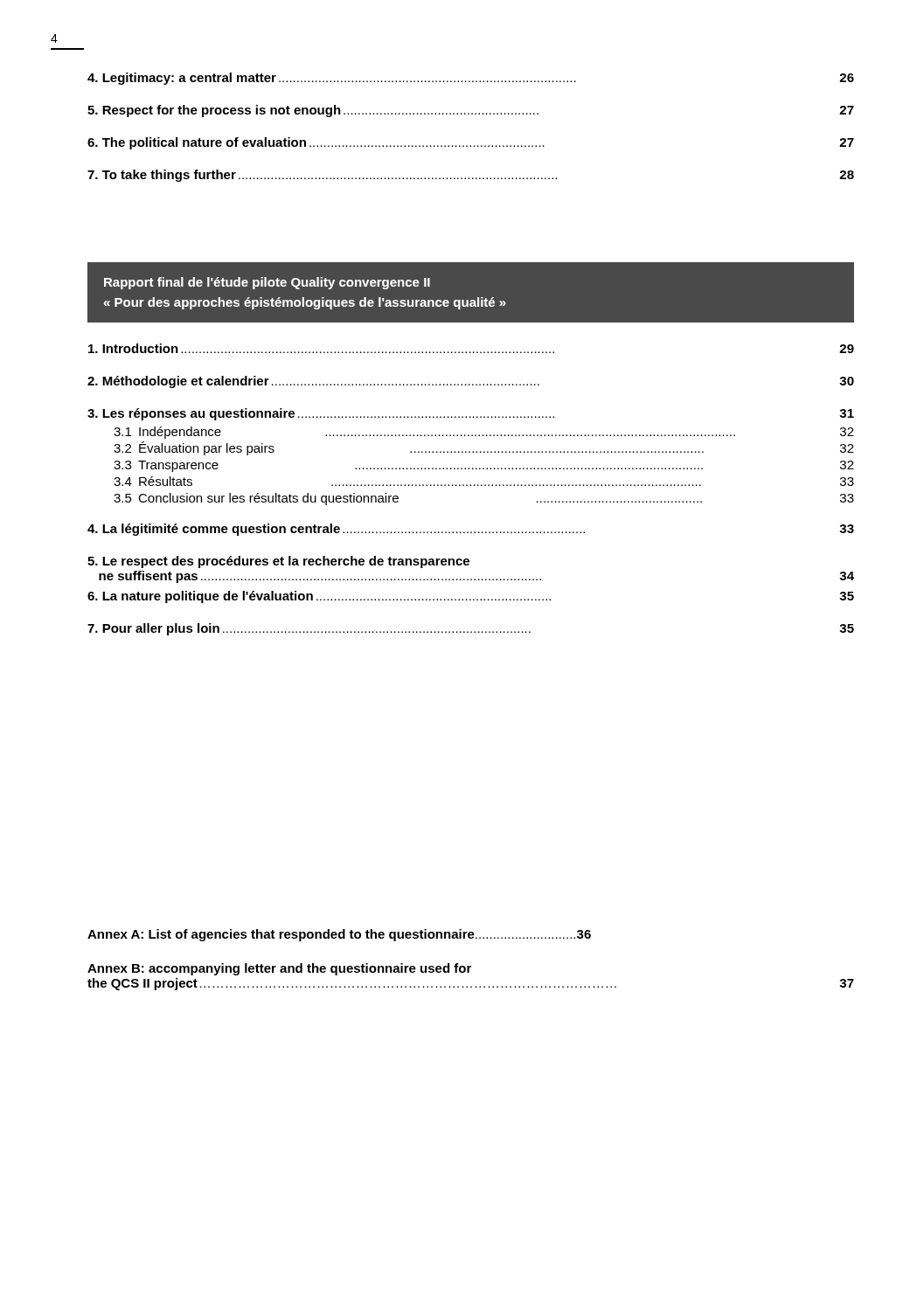Find the block starting "6. La nature politique de l'évaluation"
Viewport: 924px width, 1311px height.
pyautogui.click(x=471, y=596)
